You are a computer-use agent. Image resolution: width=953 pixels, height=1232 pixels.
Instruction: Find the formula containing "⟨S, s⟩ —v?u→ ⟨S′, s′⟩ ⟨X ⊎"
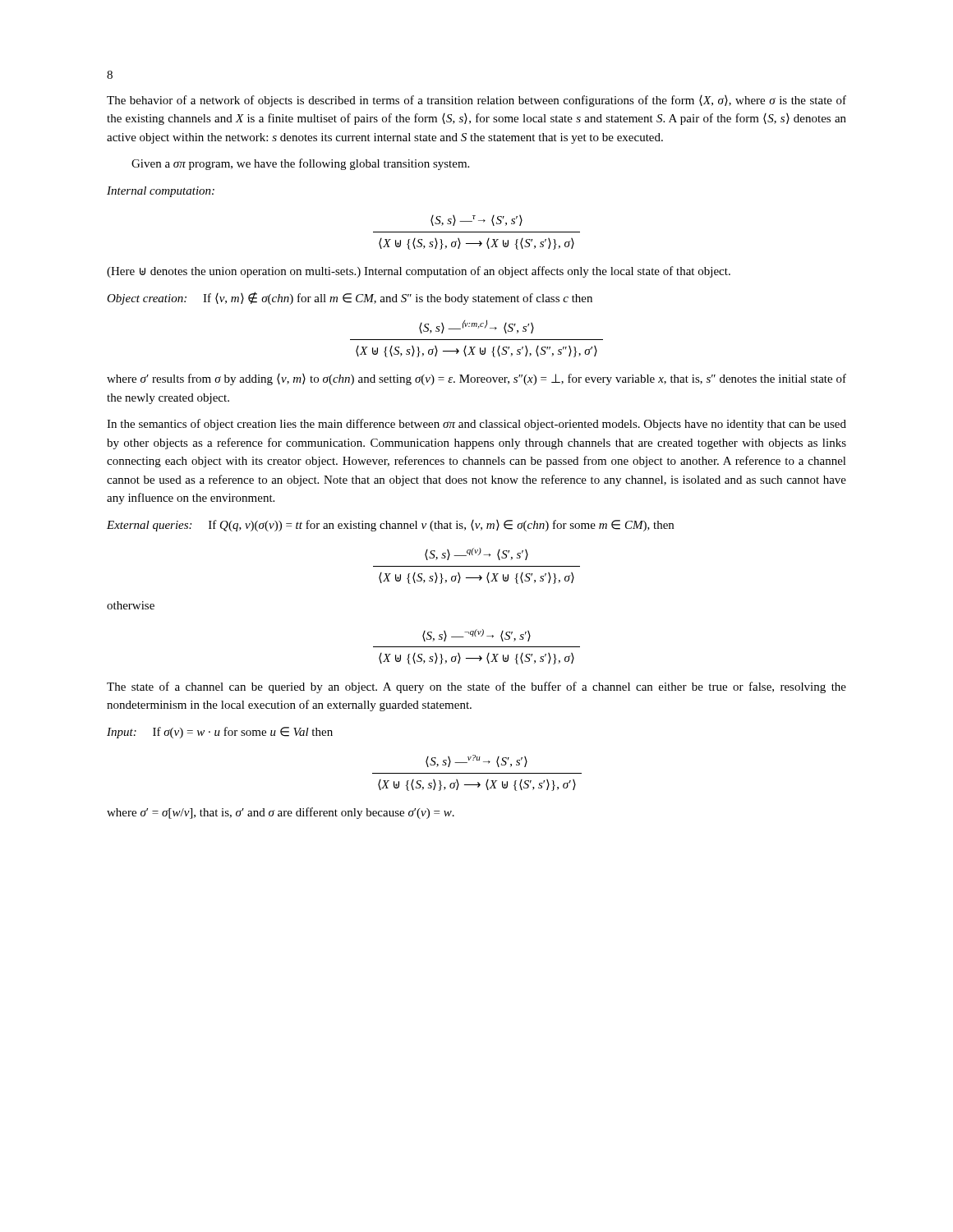click(x=476, y=772)
